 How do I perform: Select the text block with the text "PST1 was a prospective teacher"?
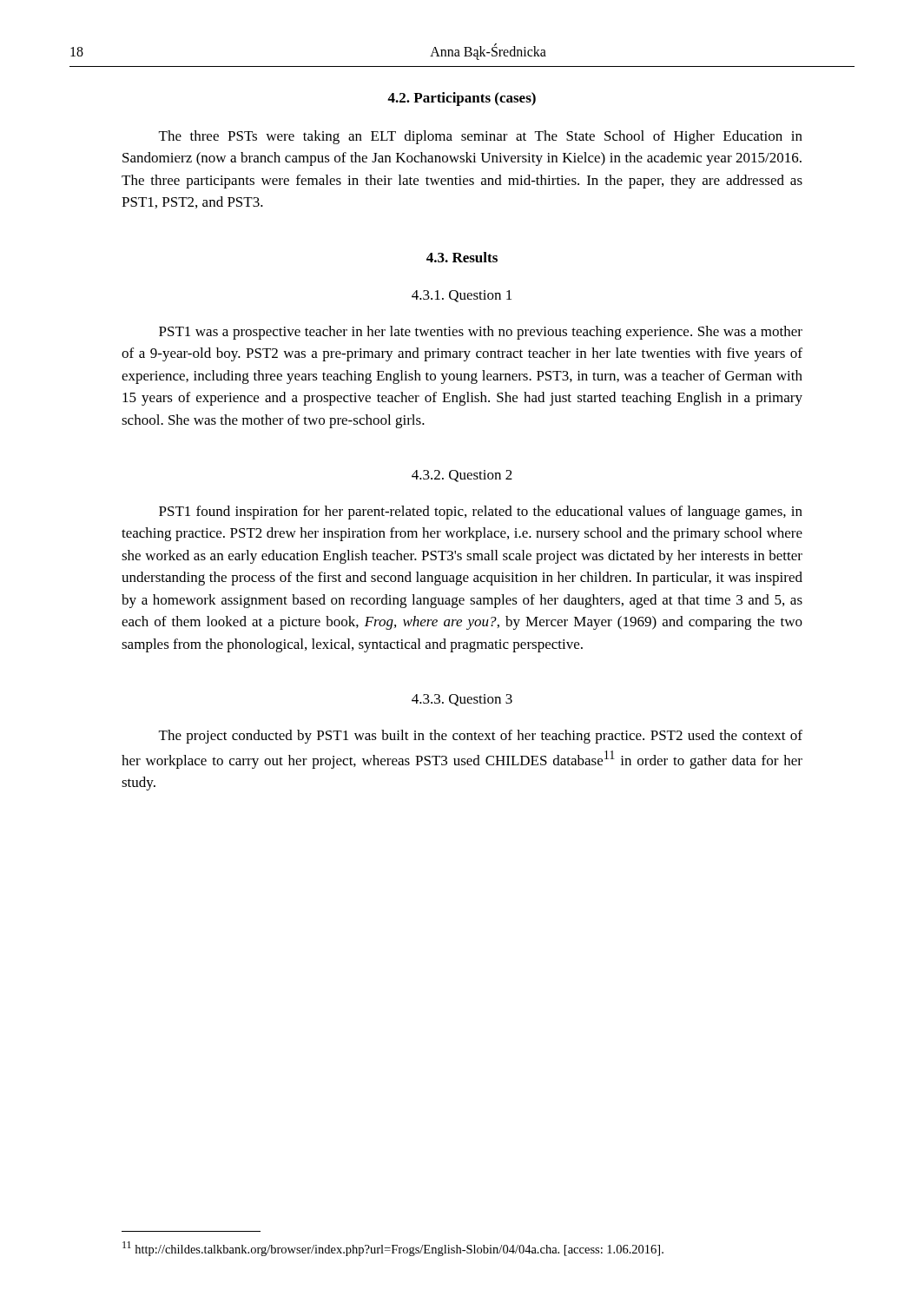click(x=462, y=375)
